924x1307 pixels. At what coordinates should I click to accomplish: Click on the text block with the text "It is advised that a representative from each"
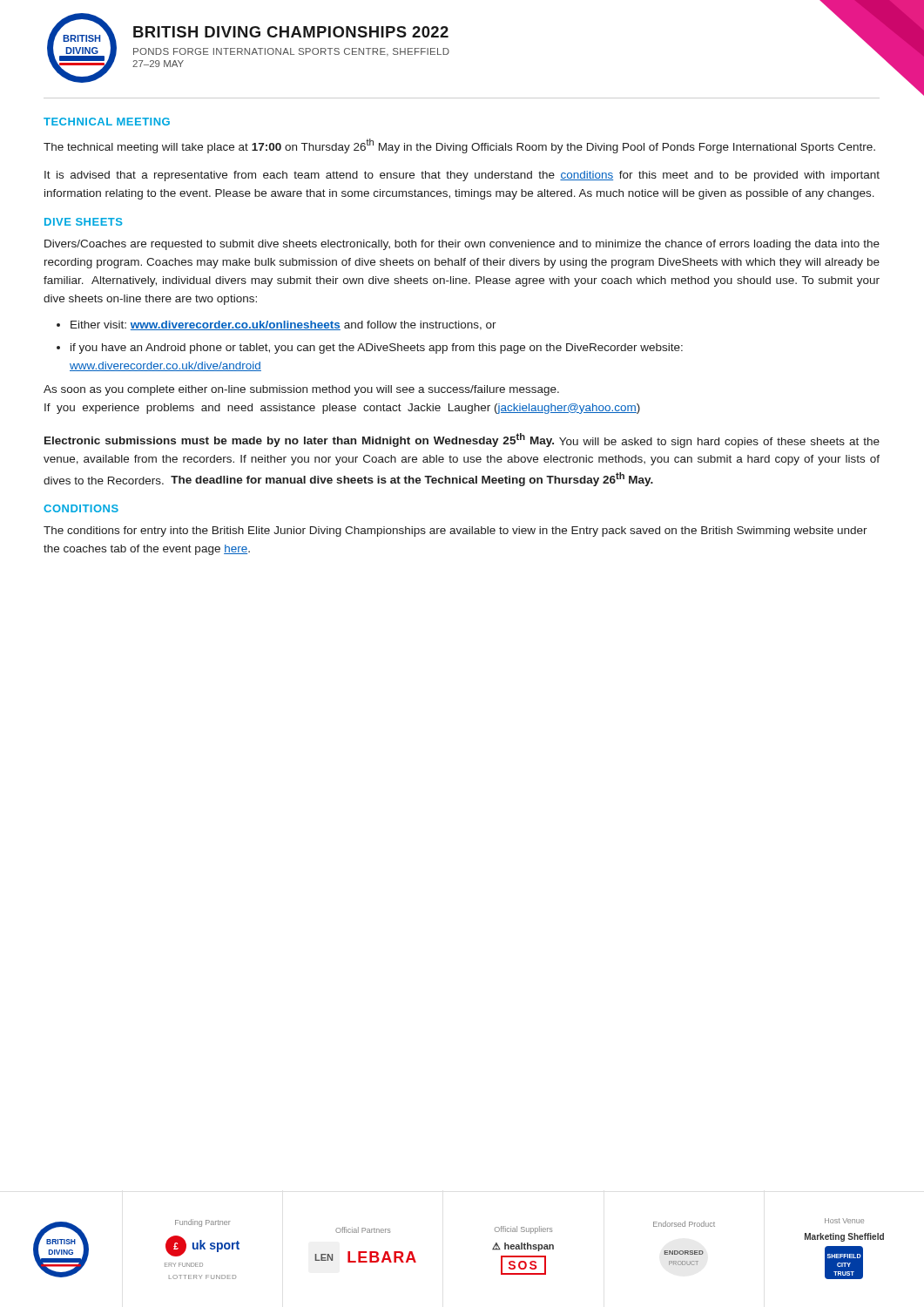point(462,184)
